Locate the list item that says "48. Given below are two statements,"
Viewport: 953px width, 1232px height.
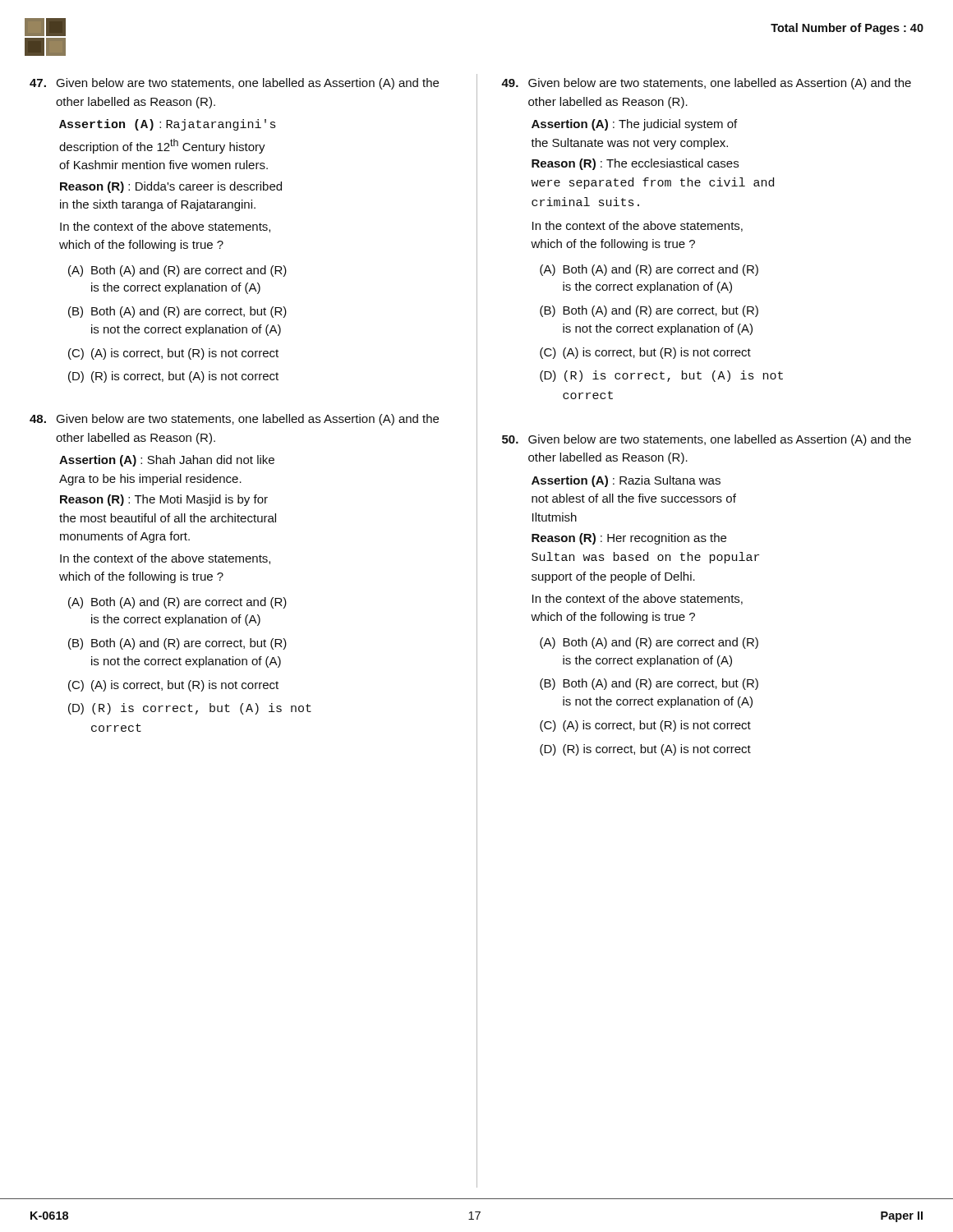tap(234, 420)
